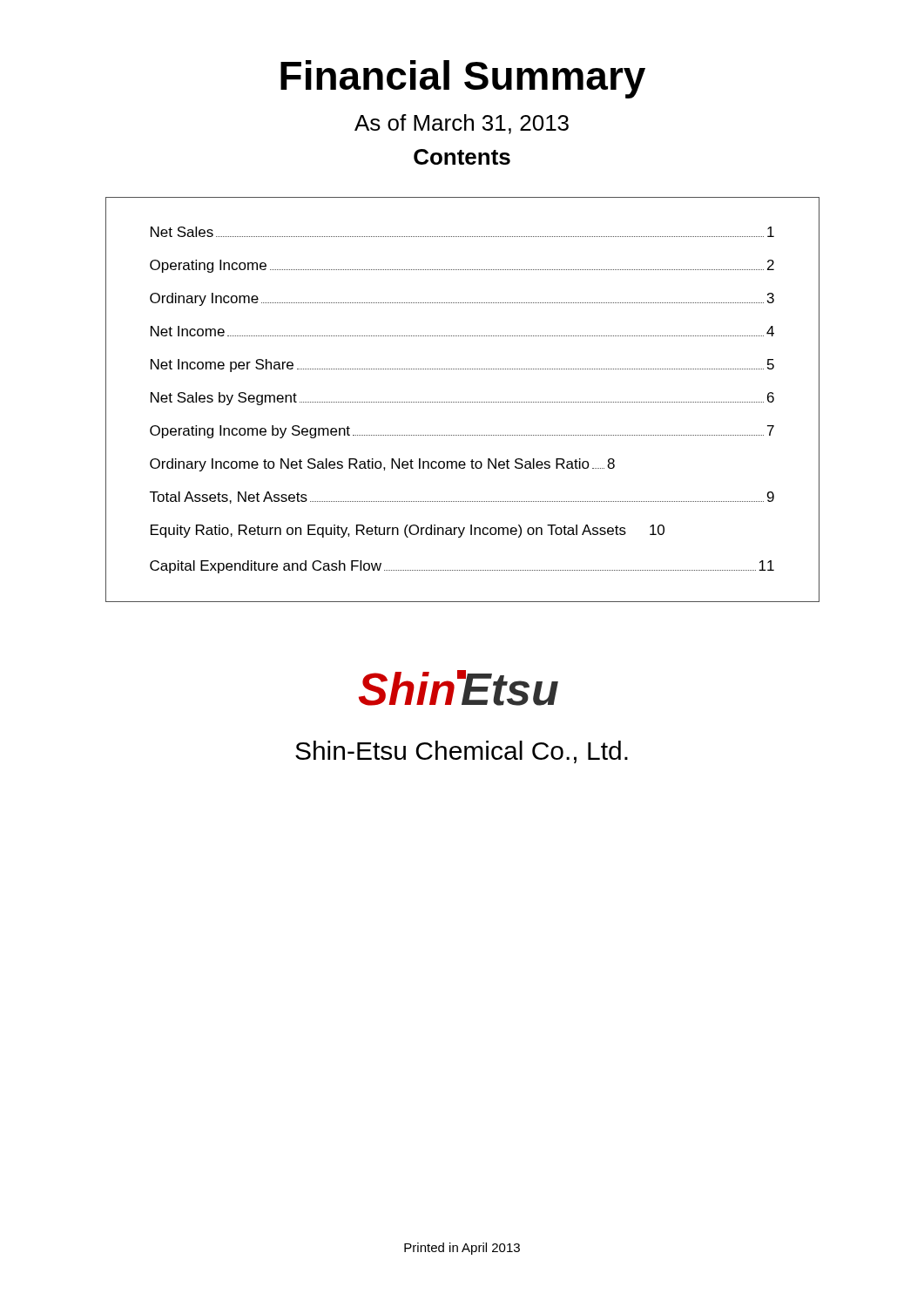Find "Financial Summary" on this page

click(462, 76)
